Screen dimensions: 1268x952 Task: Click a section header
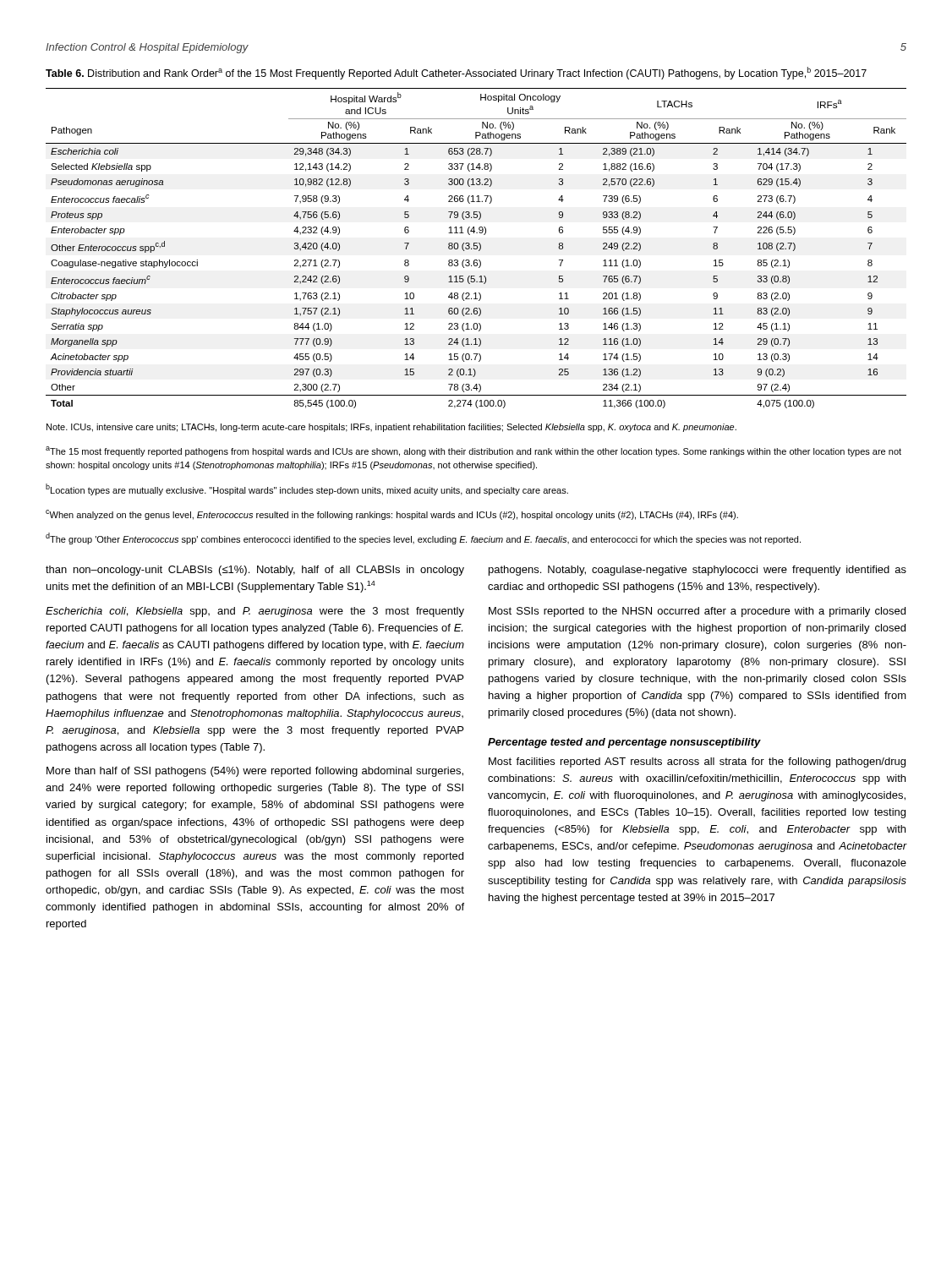[624, 741]
